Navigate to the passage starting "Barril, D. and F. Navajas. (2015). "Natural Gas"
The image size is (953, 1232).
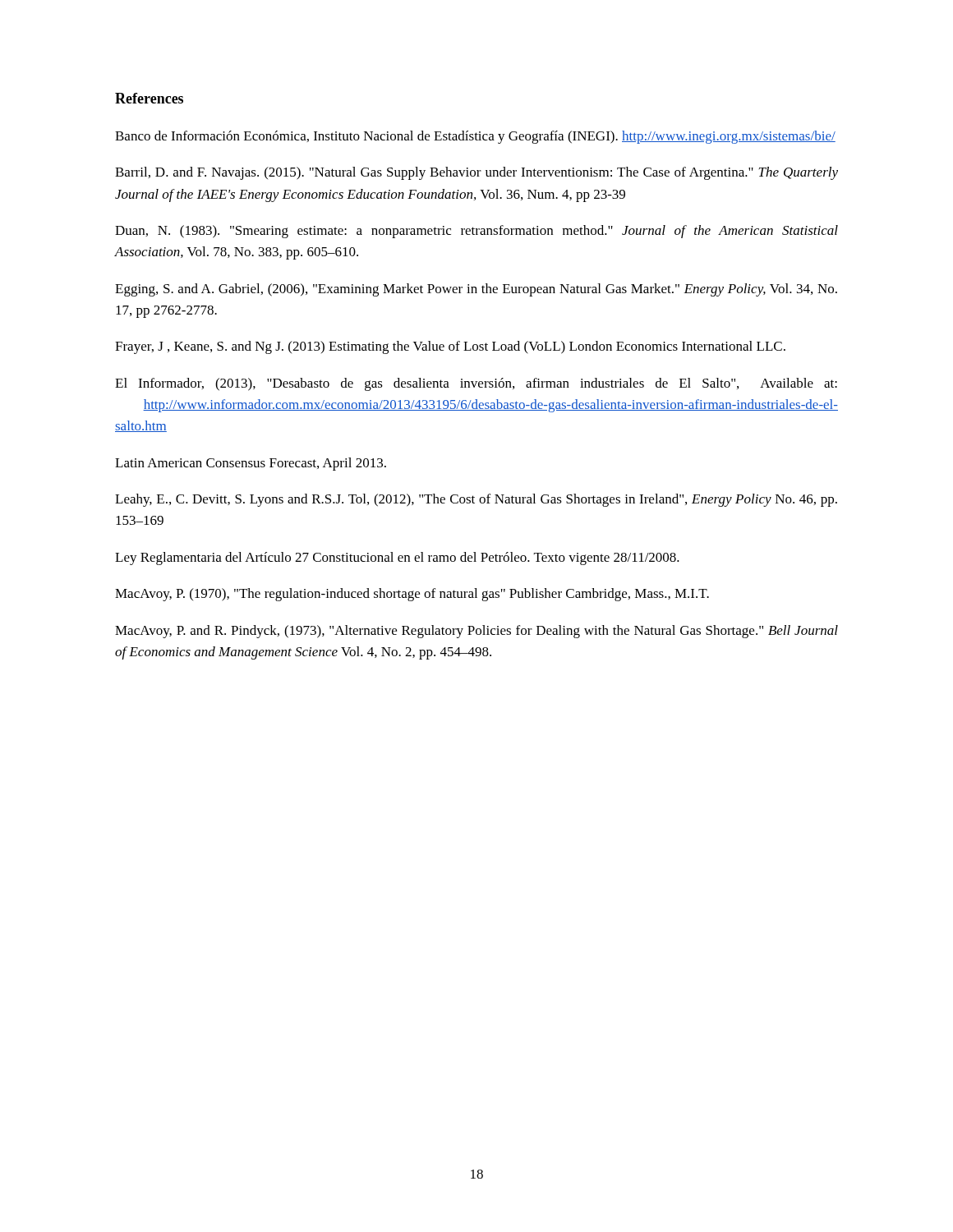[x=476, y=183]
